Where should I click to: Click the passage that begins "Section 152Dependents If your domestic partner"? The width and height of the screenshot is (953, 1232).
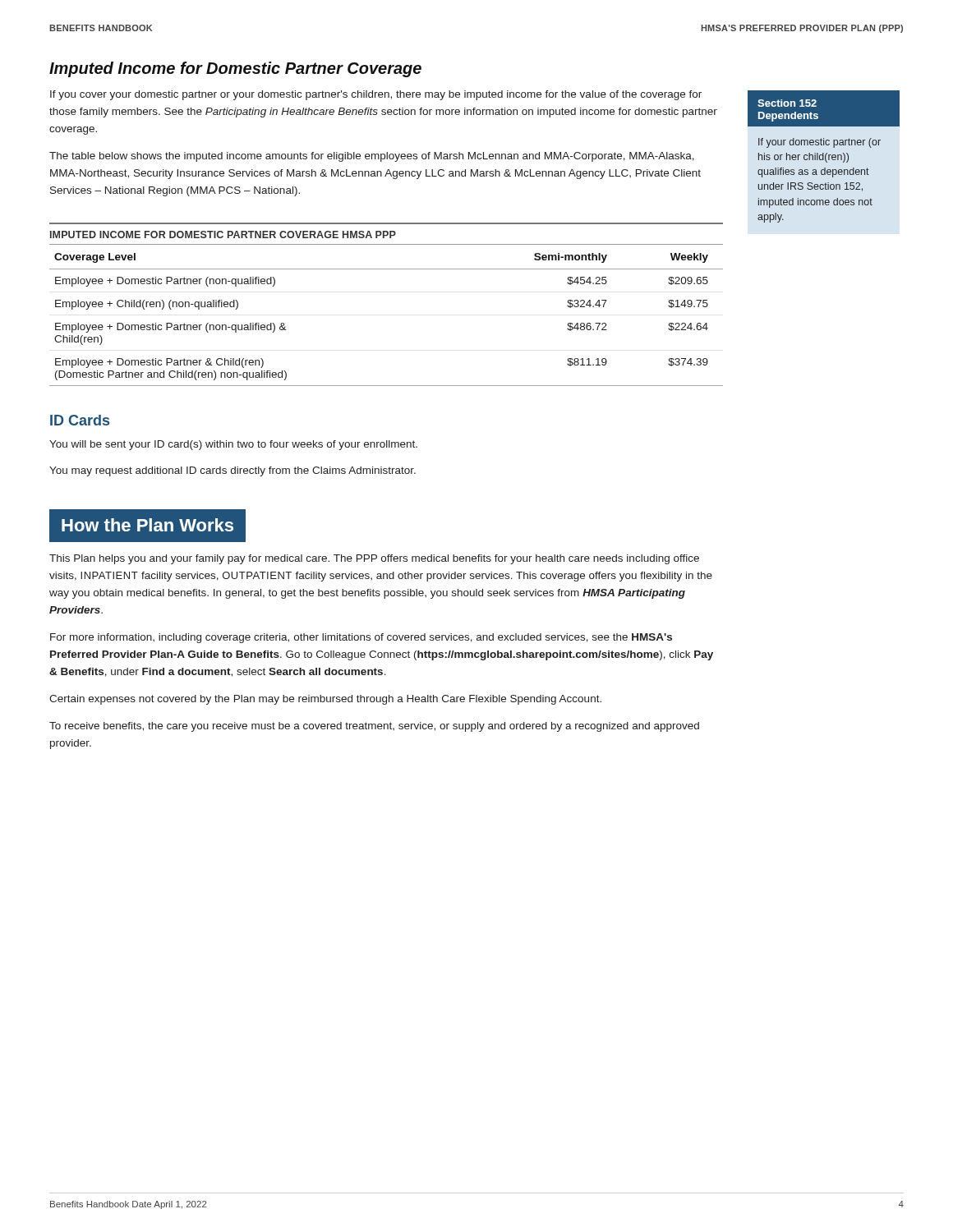click(824, 162)
